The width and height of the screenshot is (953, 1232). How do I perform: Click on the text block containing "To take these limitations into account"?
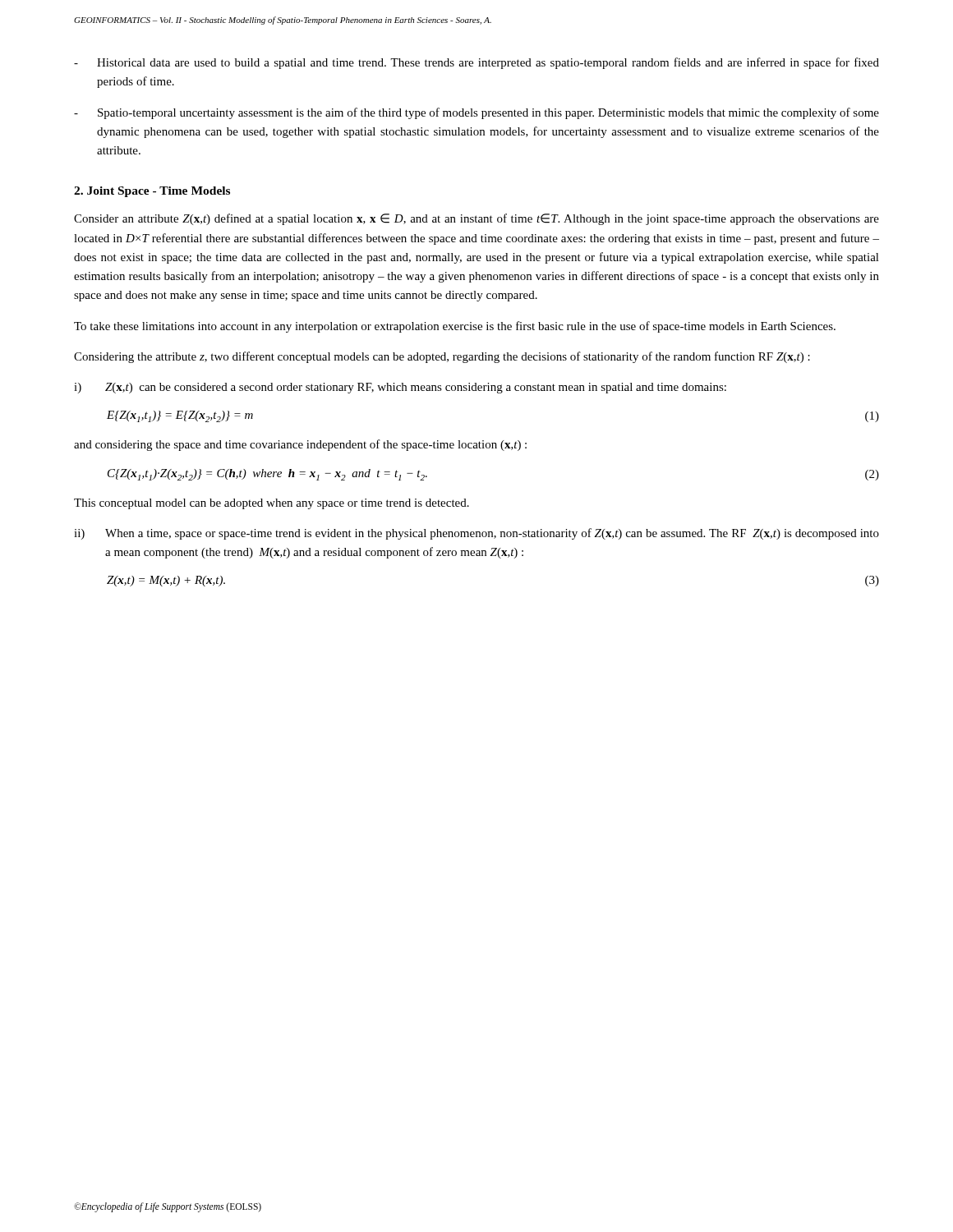(x=455, y=326)
